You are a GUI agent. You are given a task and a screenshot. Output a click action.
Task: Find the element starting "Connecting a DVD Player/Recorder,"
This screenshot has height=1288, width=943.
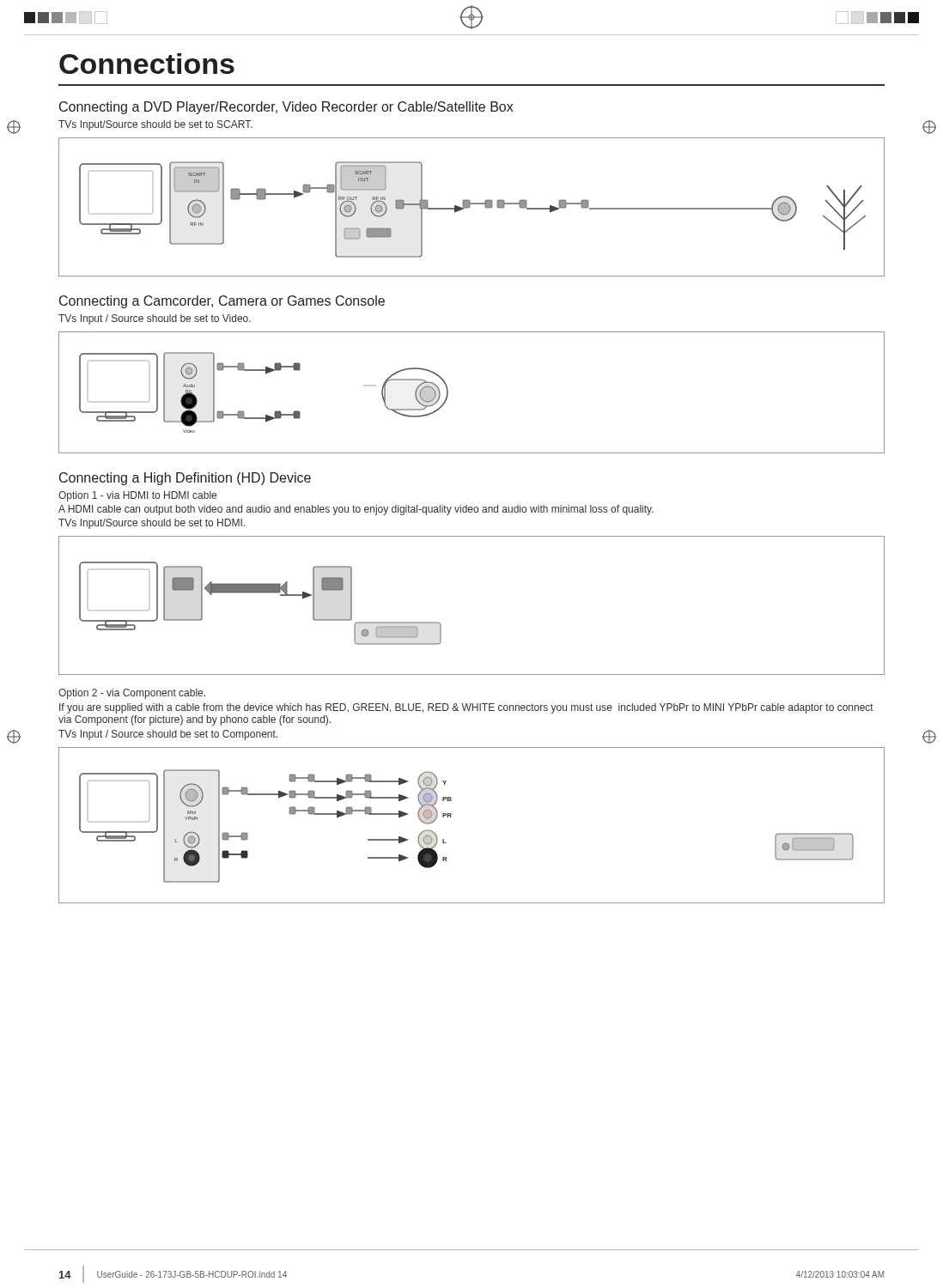(286, 107)
